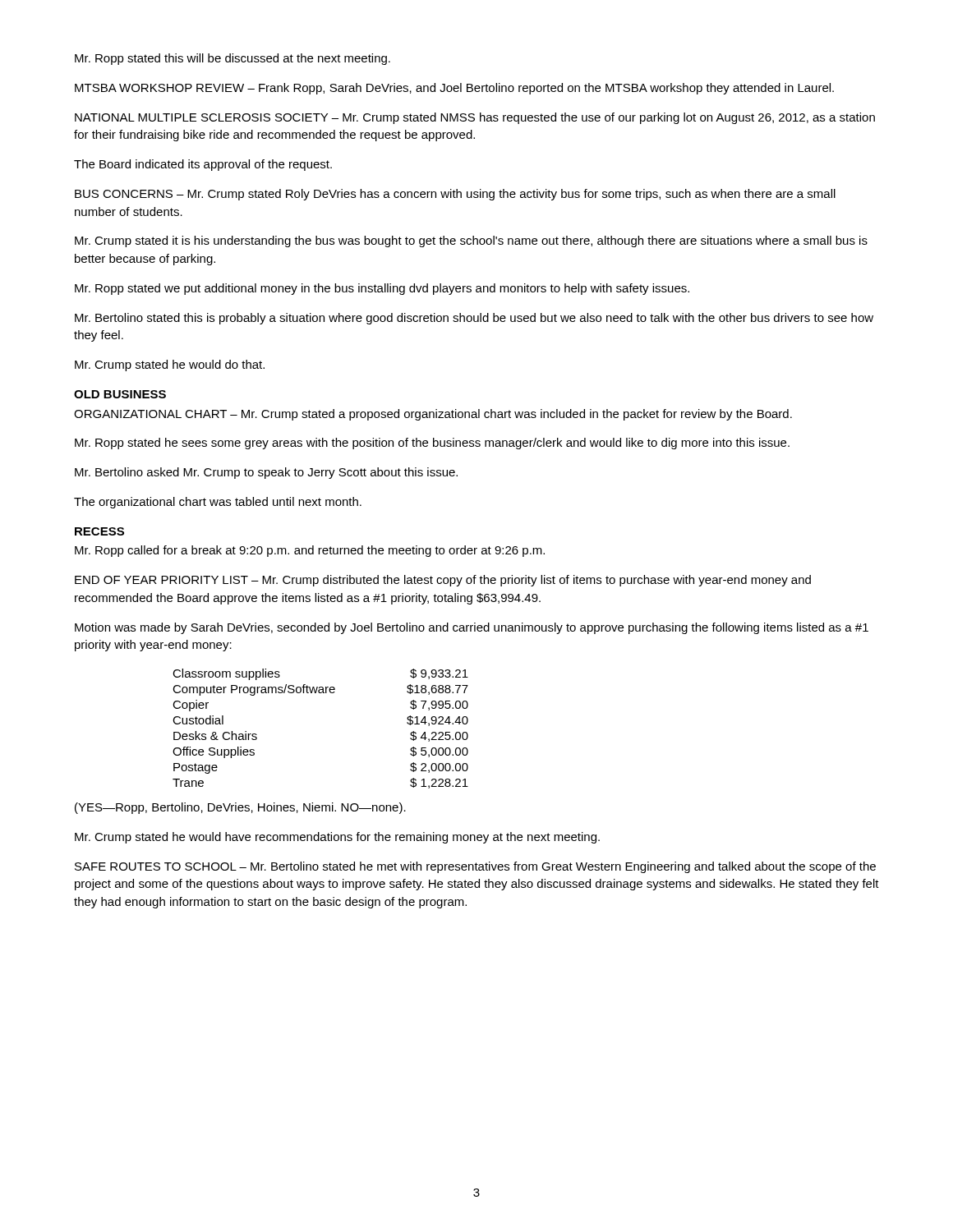
Task: Find the region starting "The organizational chart was tabled until next"
Action: 218,501
